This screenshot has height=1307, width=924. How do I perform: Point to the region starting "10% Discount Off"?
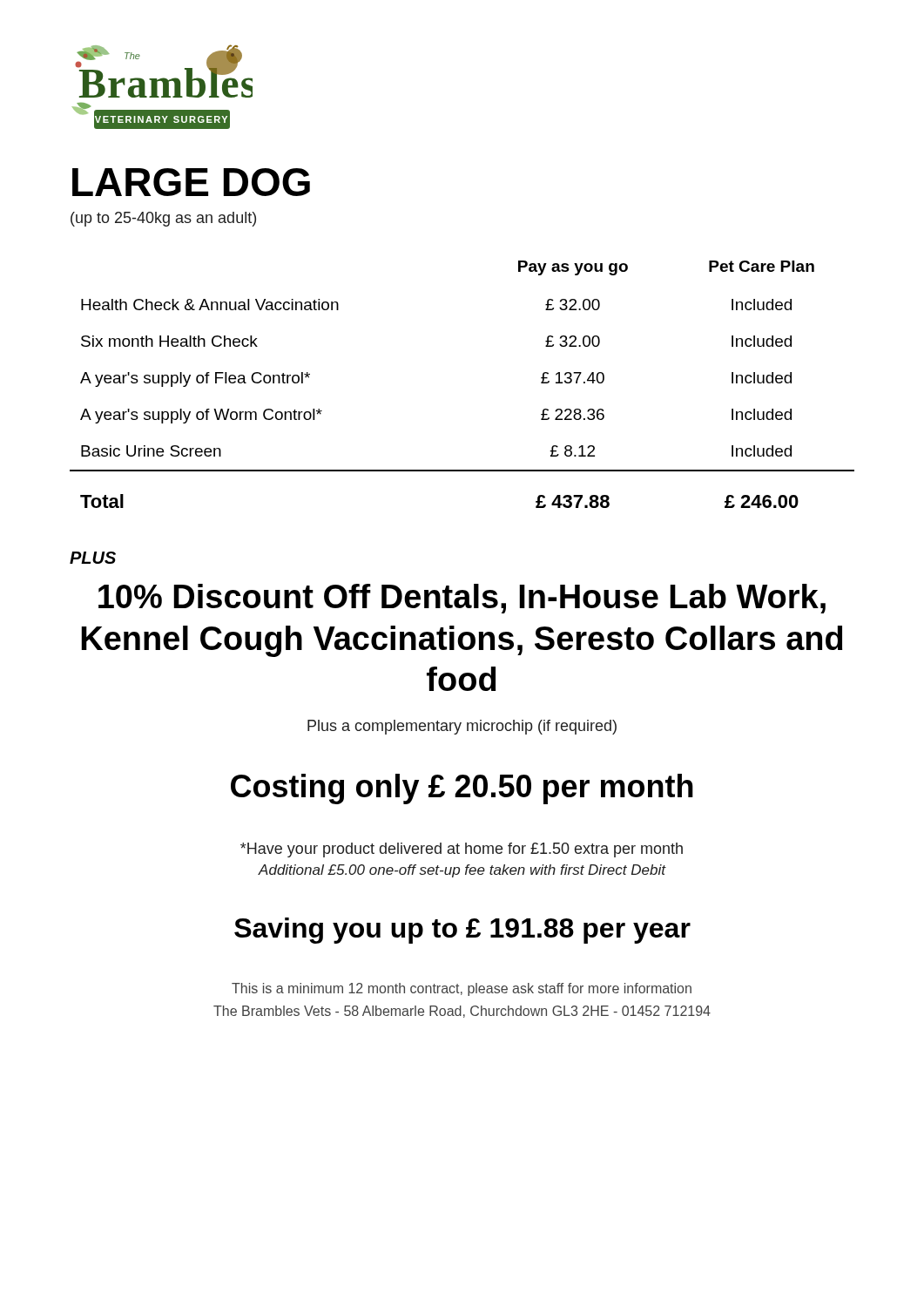[462, 639]
